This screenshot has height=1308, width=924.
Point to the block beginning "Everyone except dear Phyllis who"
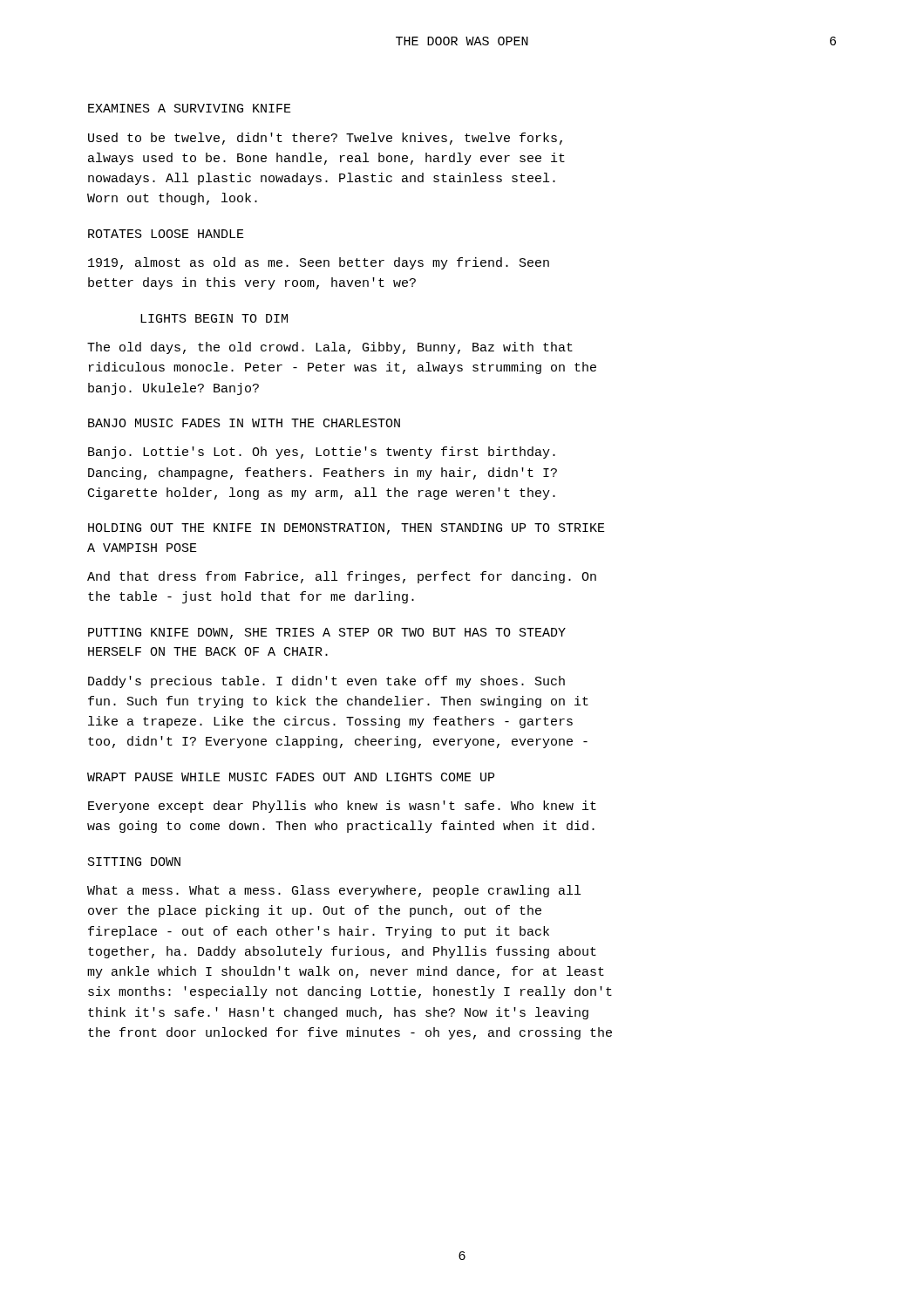pos(342,817)
